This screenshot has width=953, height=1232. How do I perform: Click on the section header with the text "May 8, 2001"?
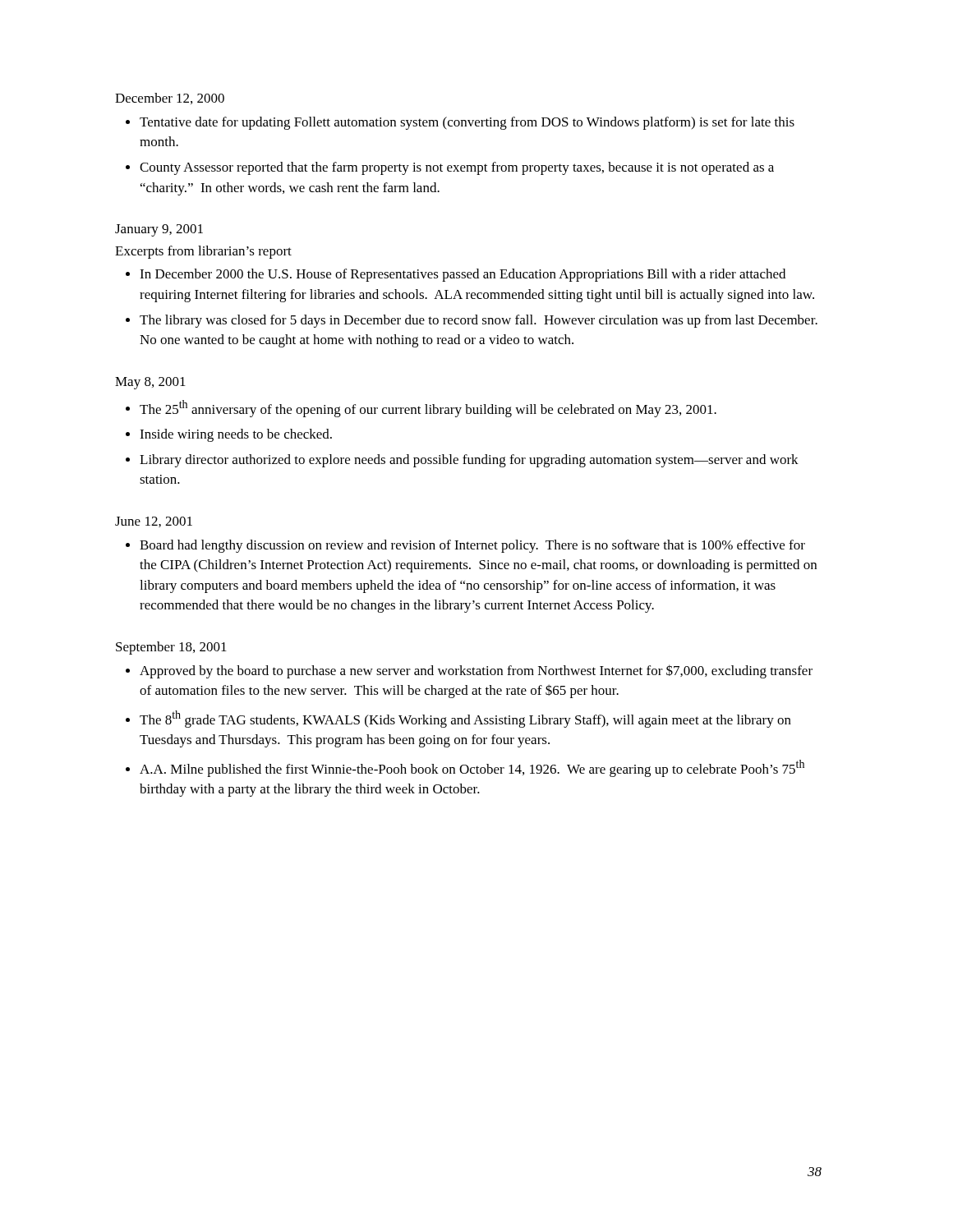pyautogui.click(x=151, y=382)
